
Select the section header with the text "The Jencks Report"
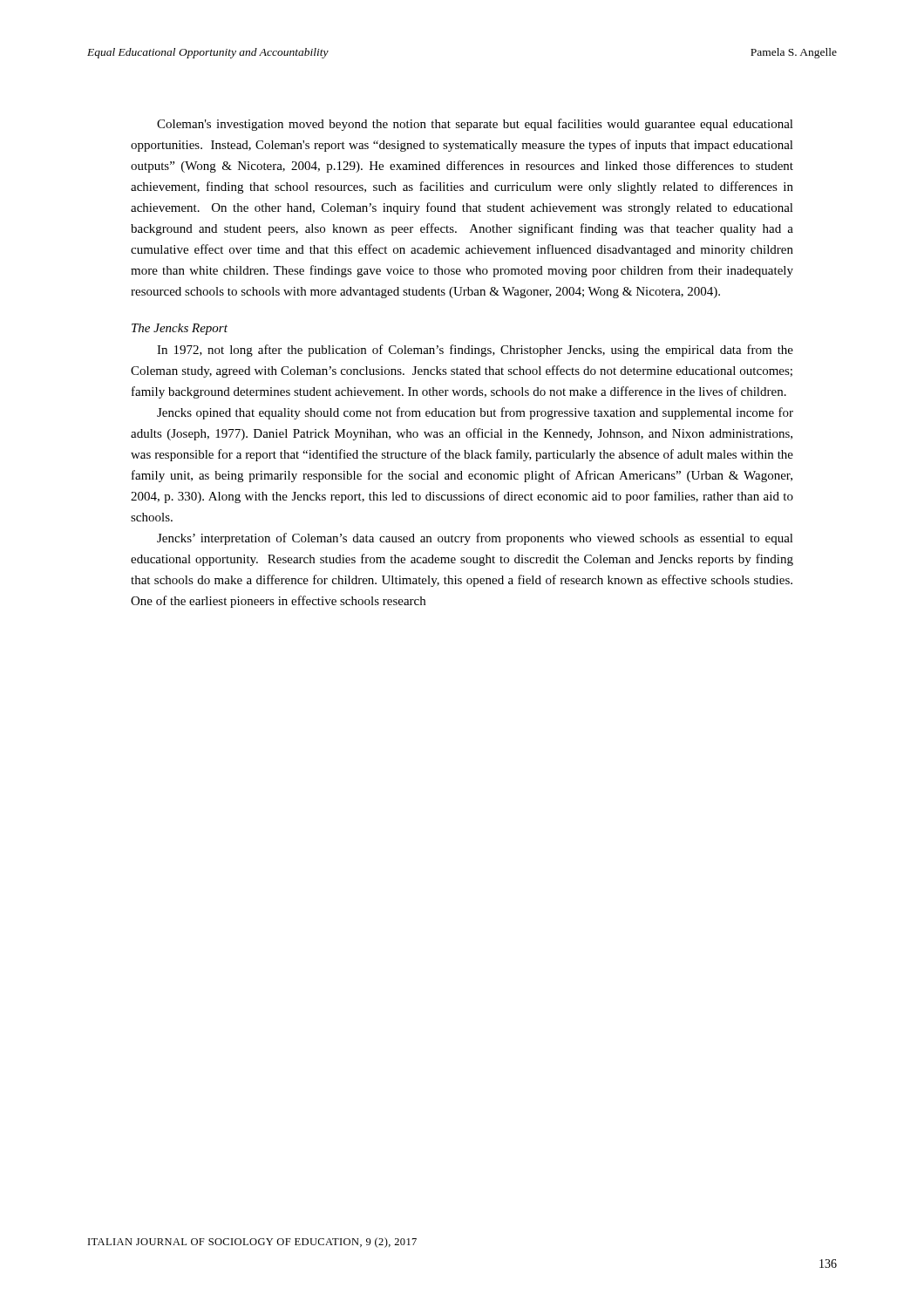pos(179,328)
